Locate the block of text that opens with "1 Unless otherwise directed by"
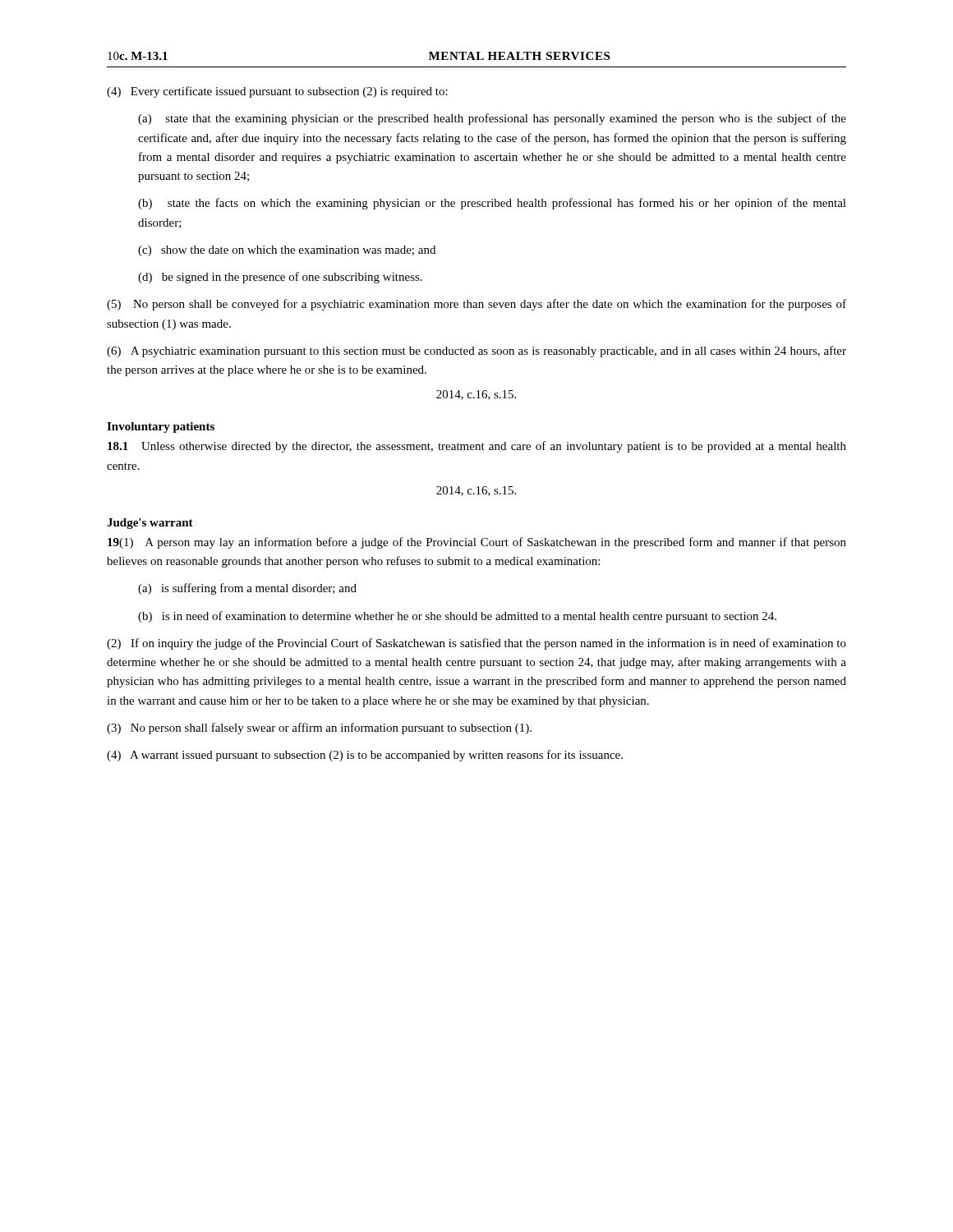Screen dimensions: 1232x953 click(x=476, y=456)
